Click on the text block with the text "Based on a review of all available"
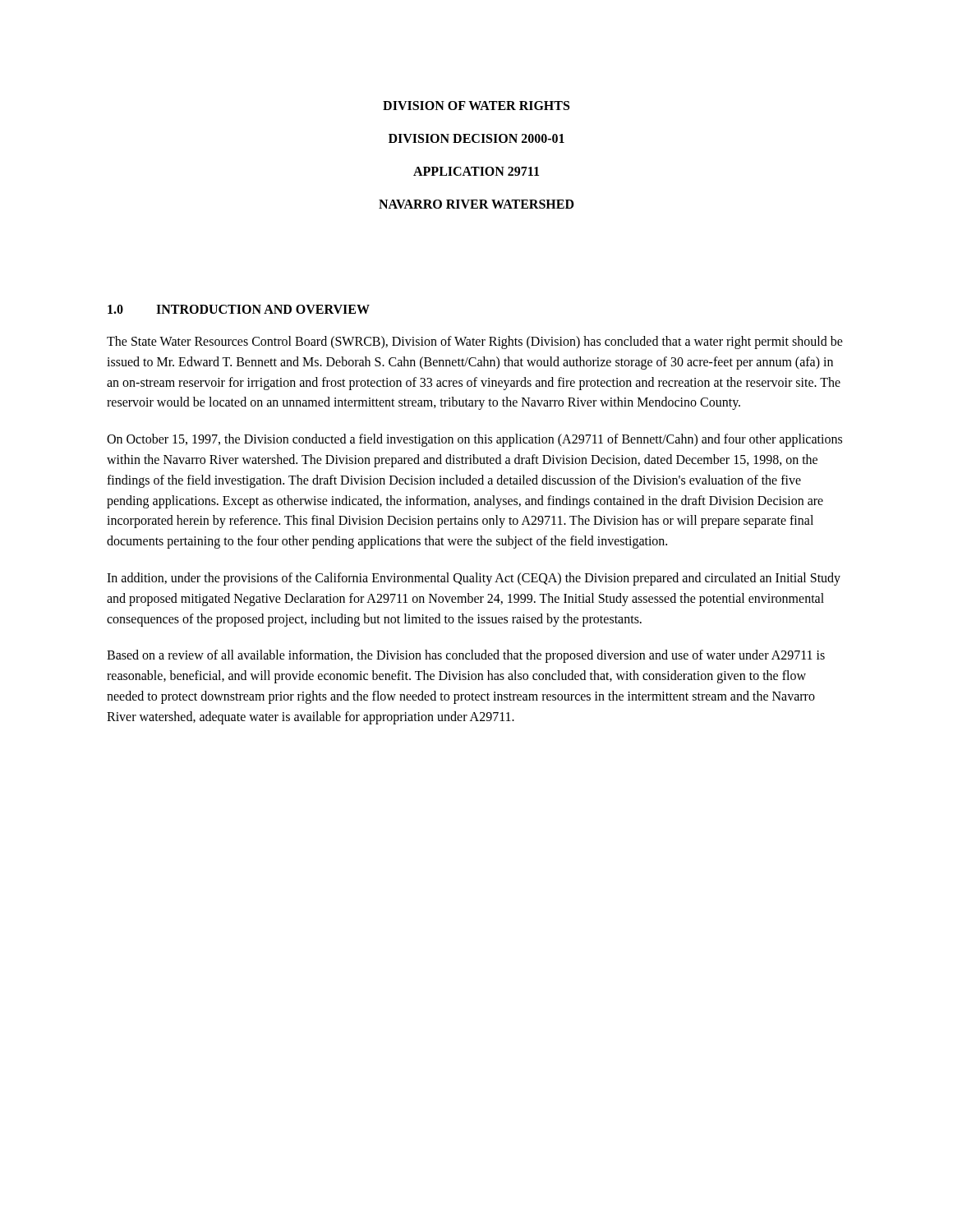953x1232 pixels. [466, 686]
